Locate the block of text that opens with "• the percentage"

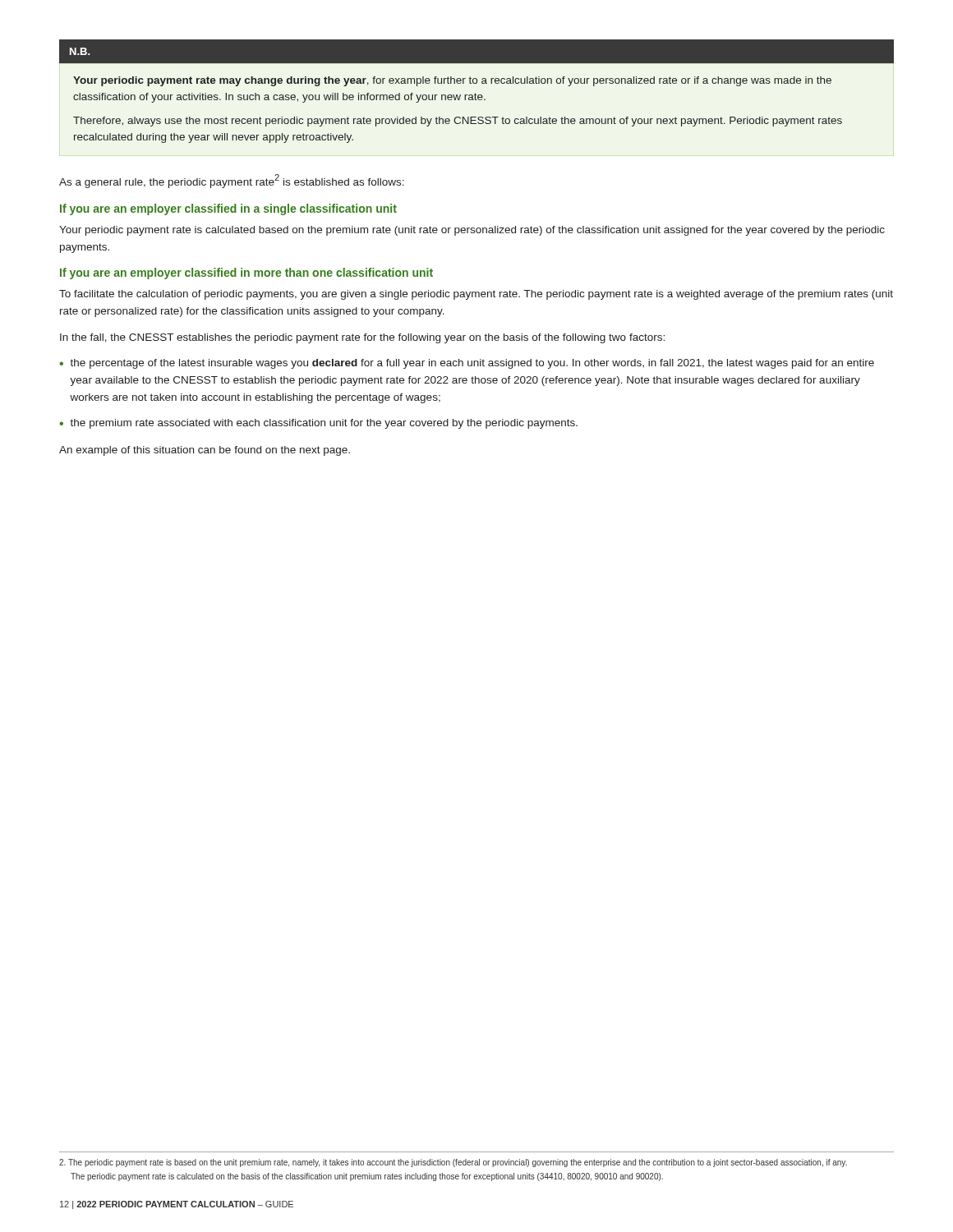476,381
